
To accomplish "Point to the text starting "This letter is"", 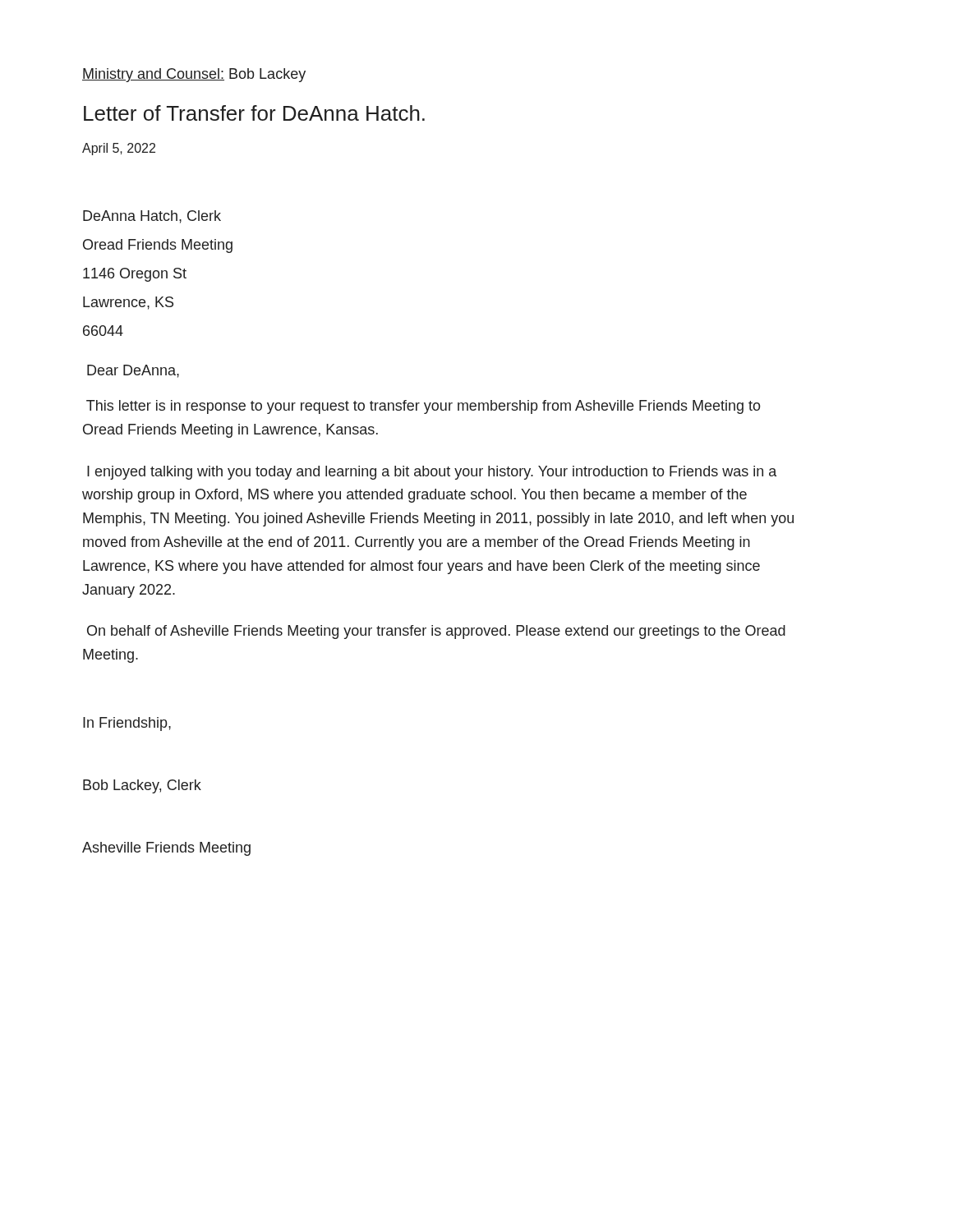I will (x=421, y=418).
